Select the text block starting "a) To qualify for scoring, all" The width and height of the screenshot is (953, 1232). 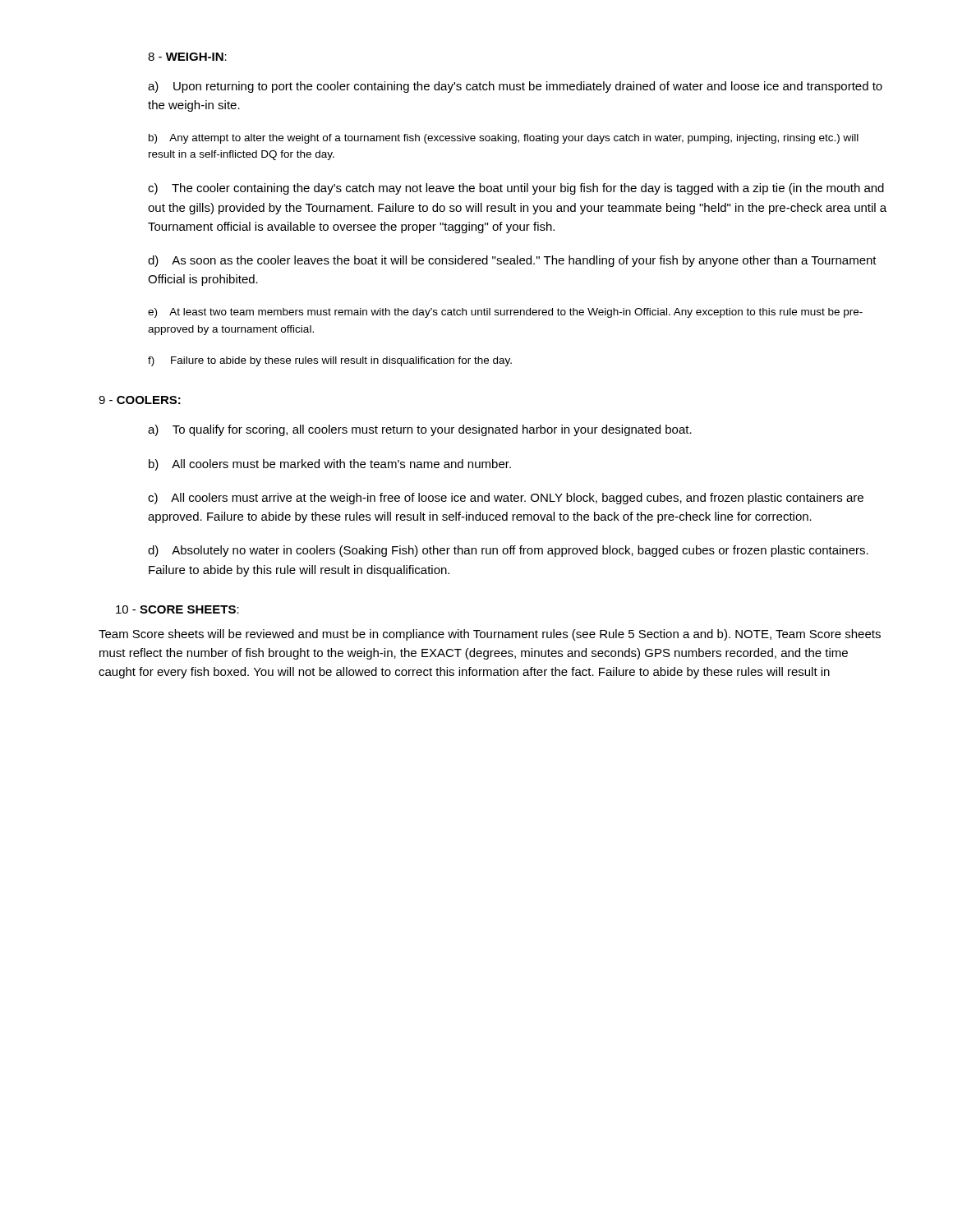[x=420, y=429]
